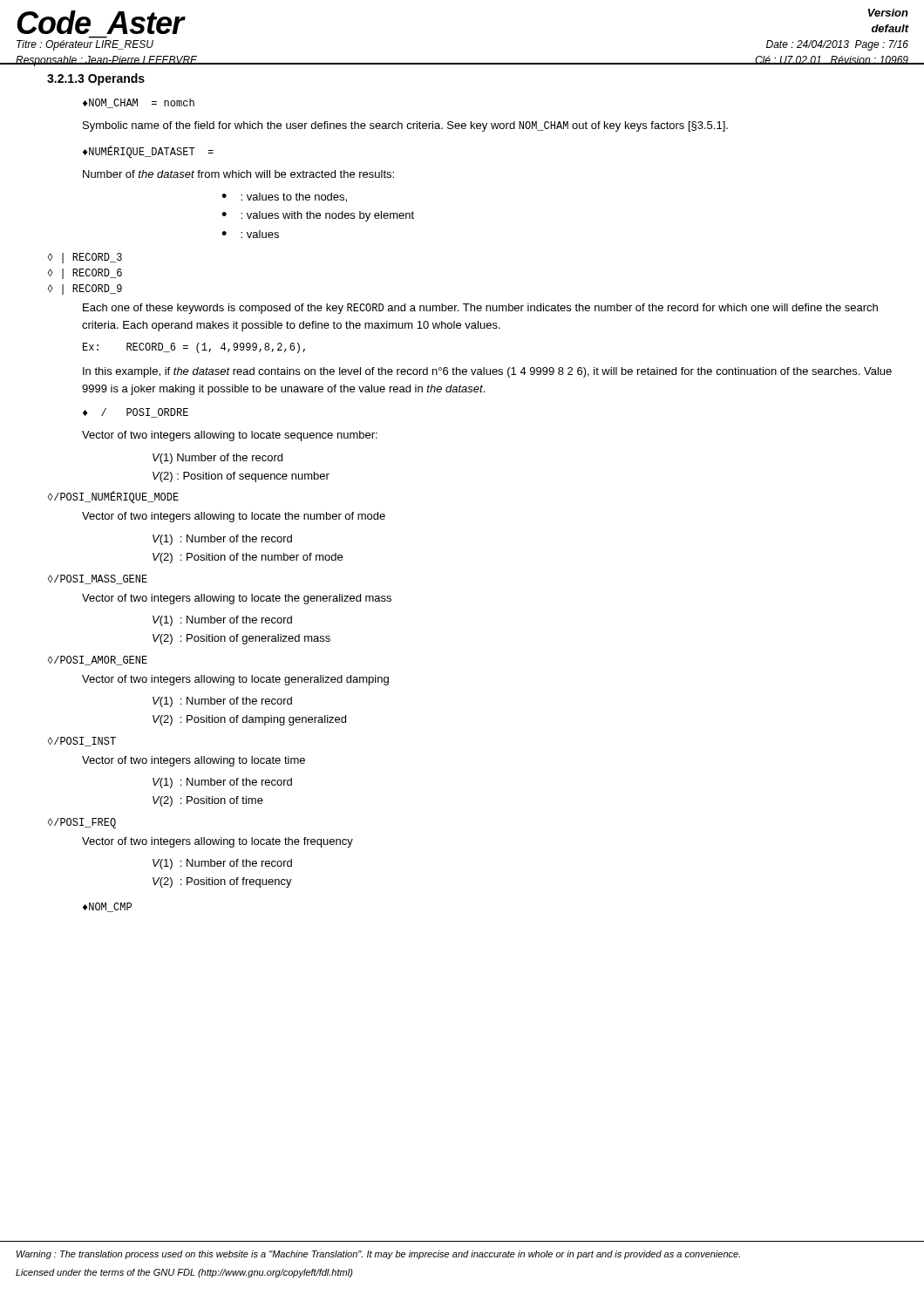Find "Vector of two integers allowing to locate time" on this page
Screen dimensions: 1308x924
[194, 760]
